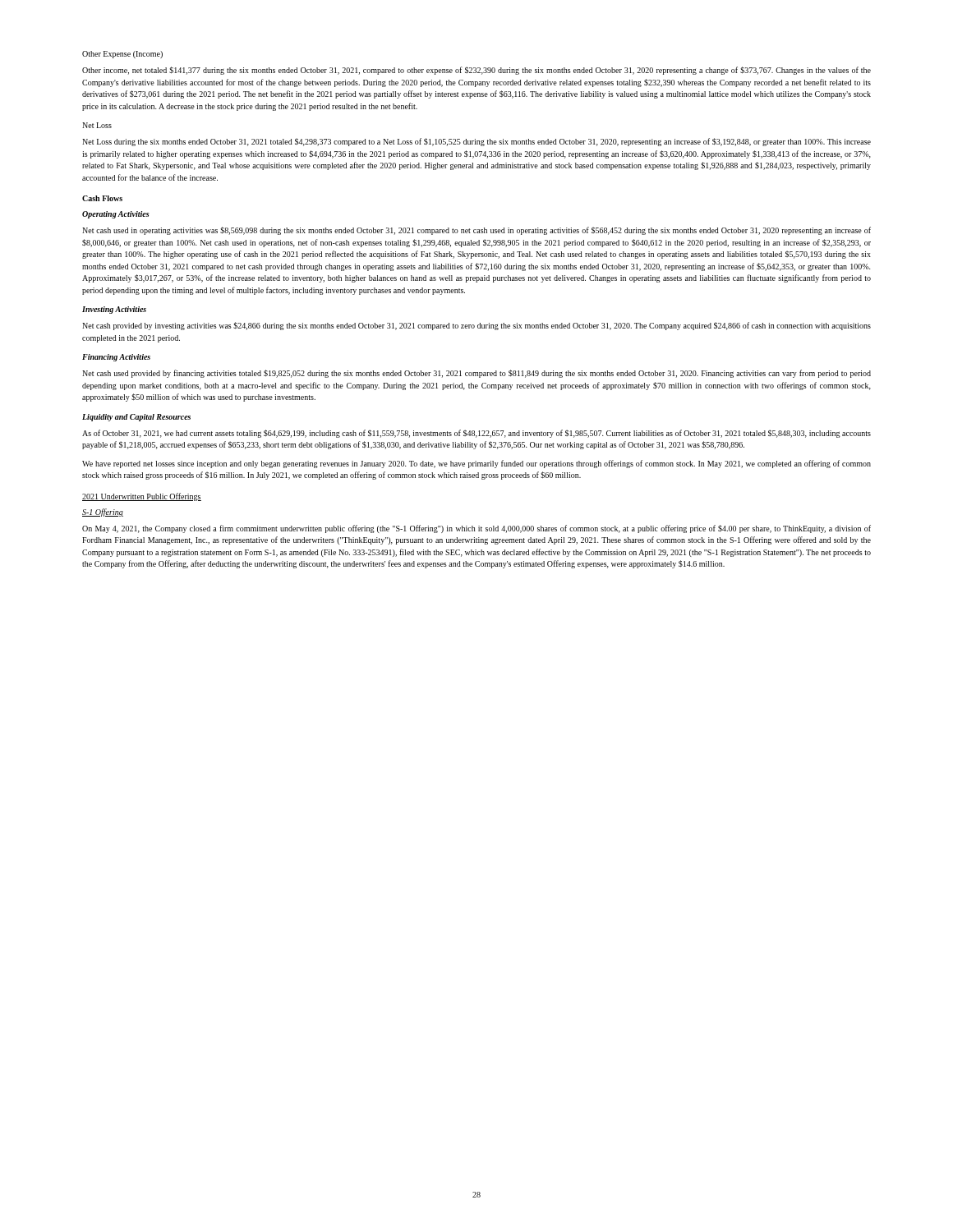The image size is (953, 1232).
Task: Click on the section header with the text "Net Loss"
Action: 97,125
